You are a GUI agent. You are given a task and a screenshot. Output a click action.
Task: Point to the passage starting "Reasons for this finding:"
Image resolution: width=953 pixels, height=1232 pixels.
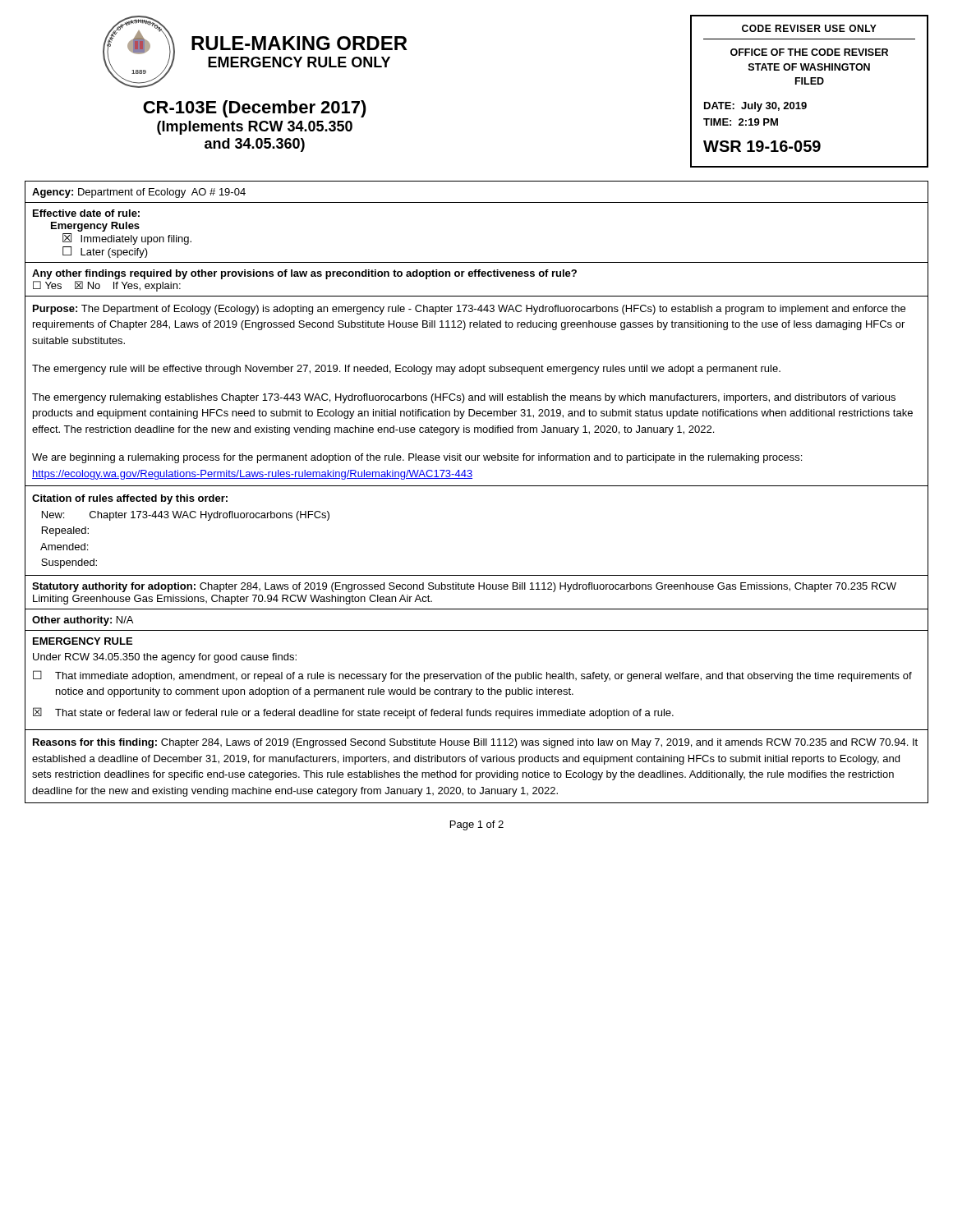(475, 766)
